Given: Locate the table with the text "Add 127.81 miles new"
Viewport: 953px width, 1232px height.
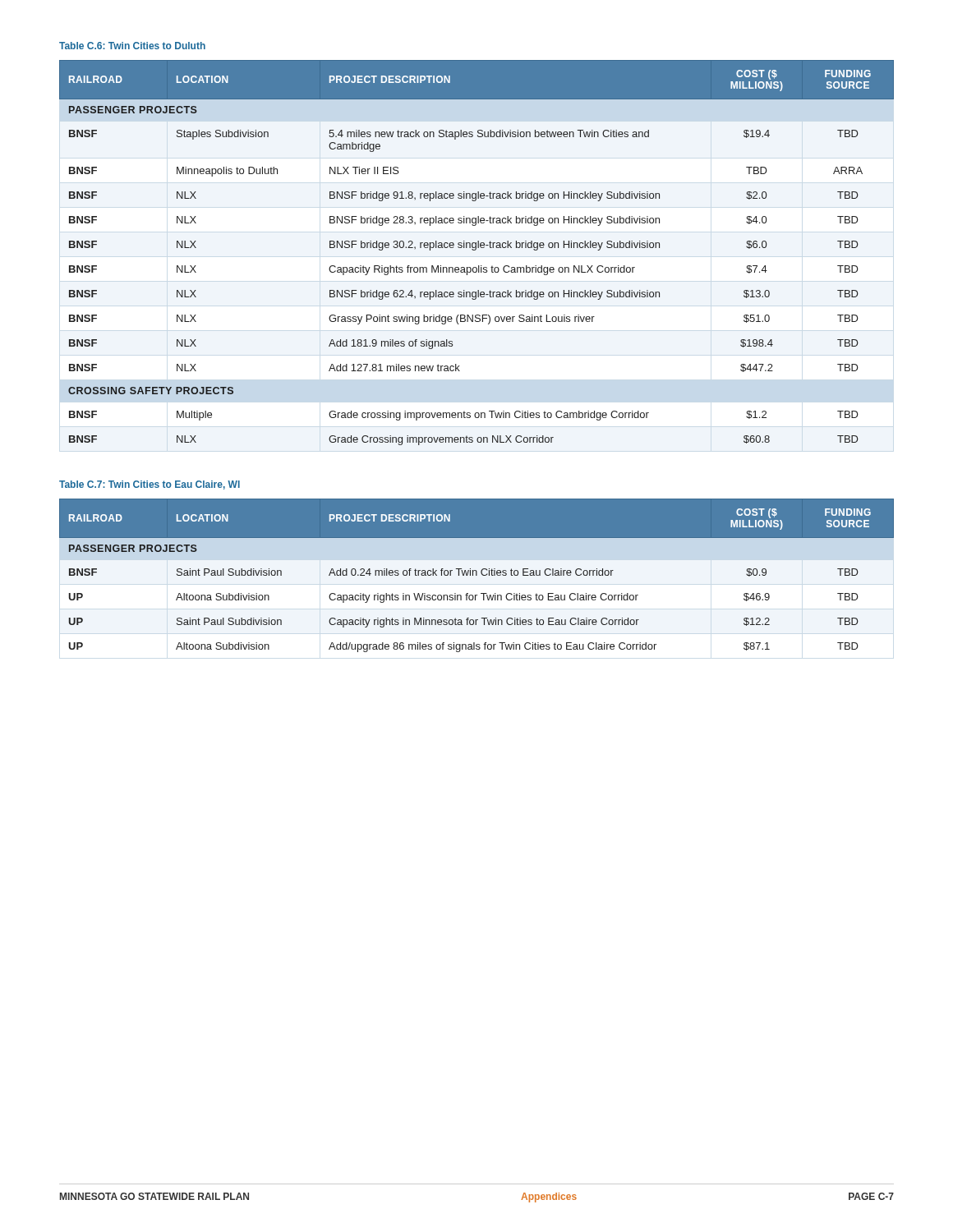Looking at the screenshot, I should pos(476,256).
